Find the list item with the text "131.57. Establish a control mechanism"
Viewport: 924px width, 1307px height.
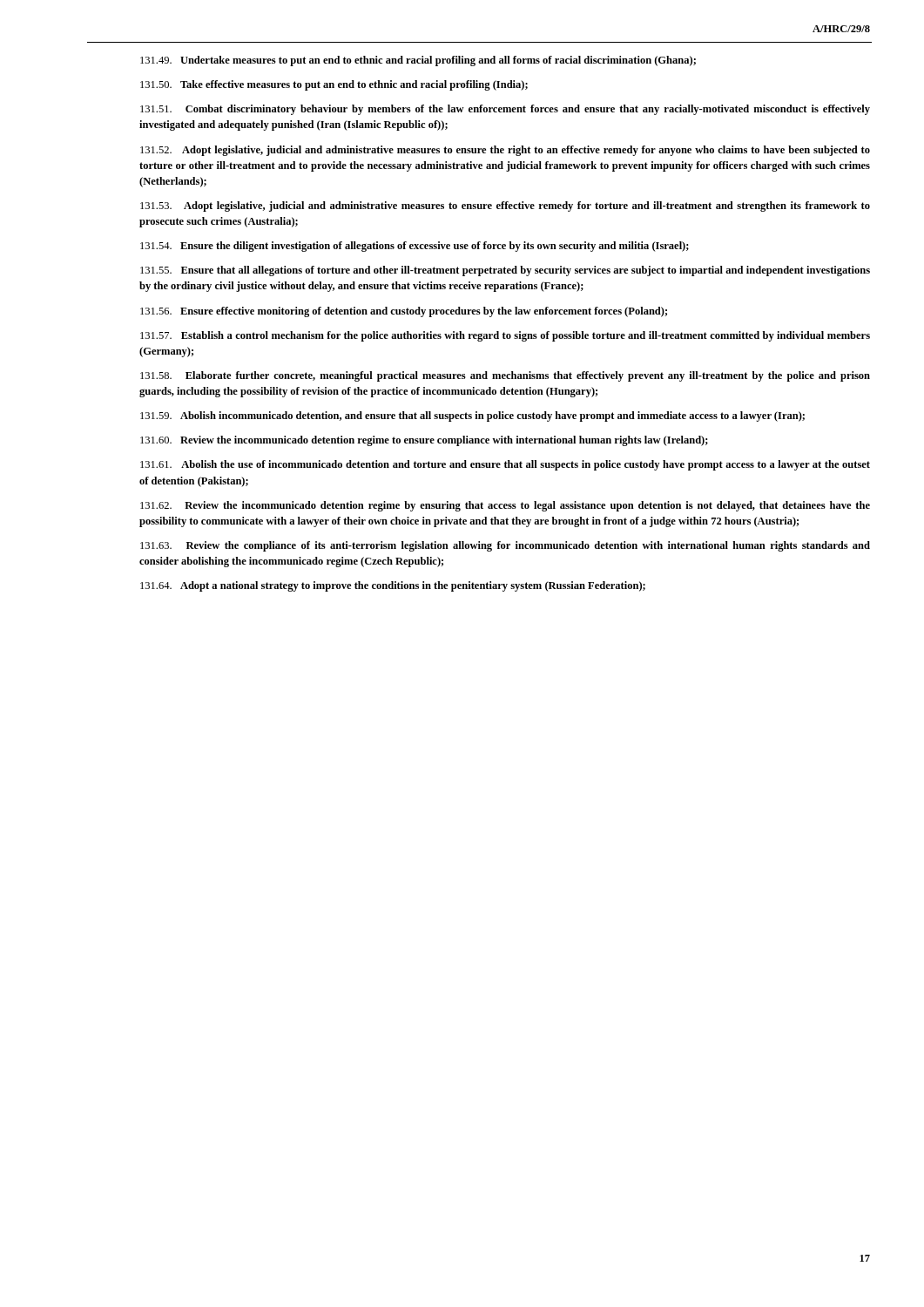[x=505, y=343]
